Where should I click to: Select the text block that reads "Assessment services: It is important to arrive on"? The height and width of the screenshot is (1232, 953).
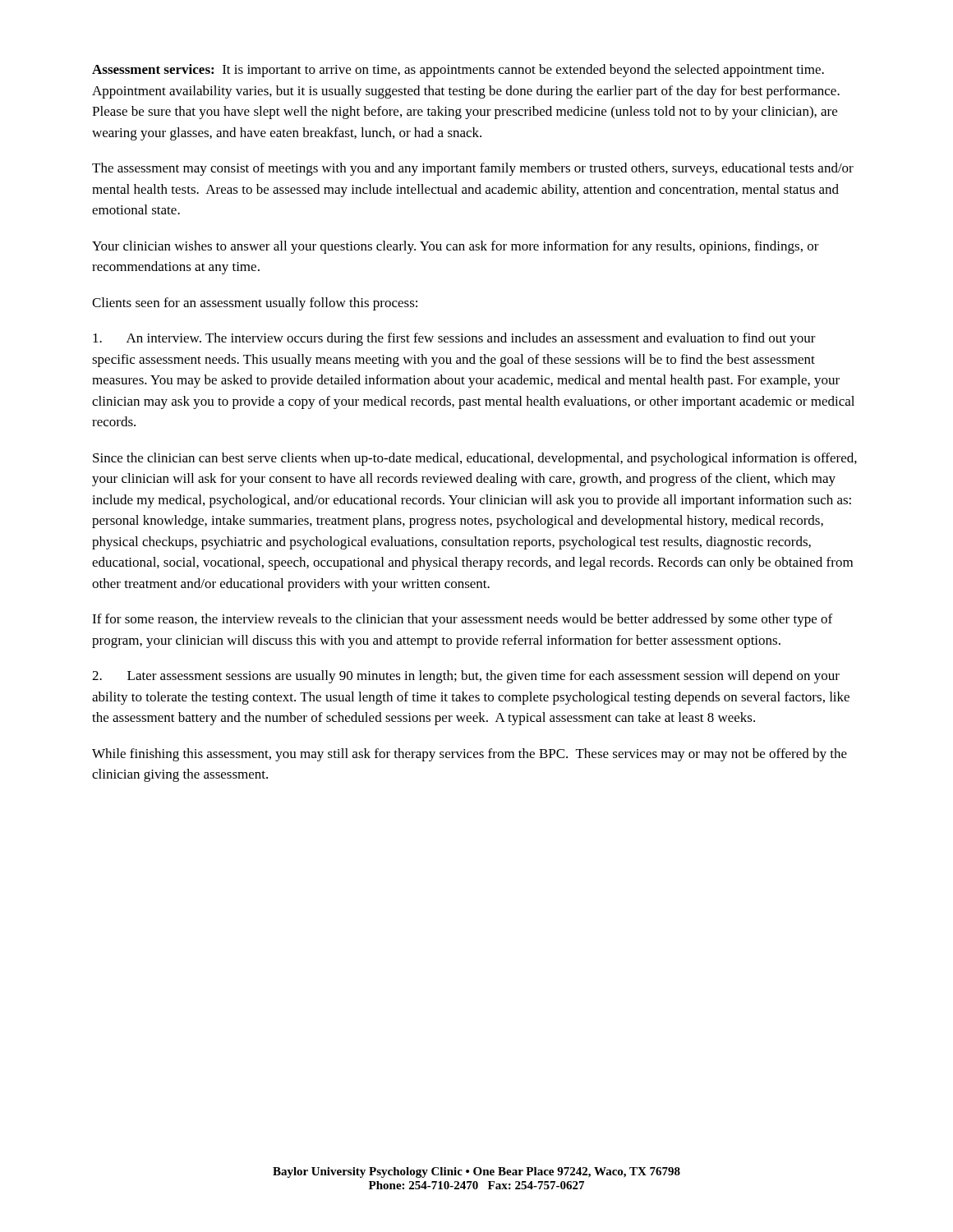click(466, 101)
